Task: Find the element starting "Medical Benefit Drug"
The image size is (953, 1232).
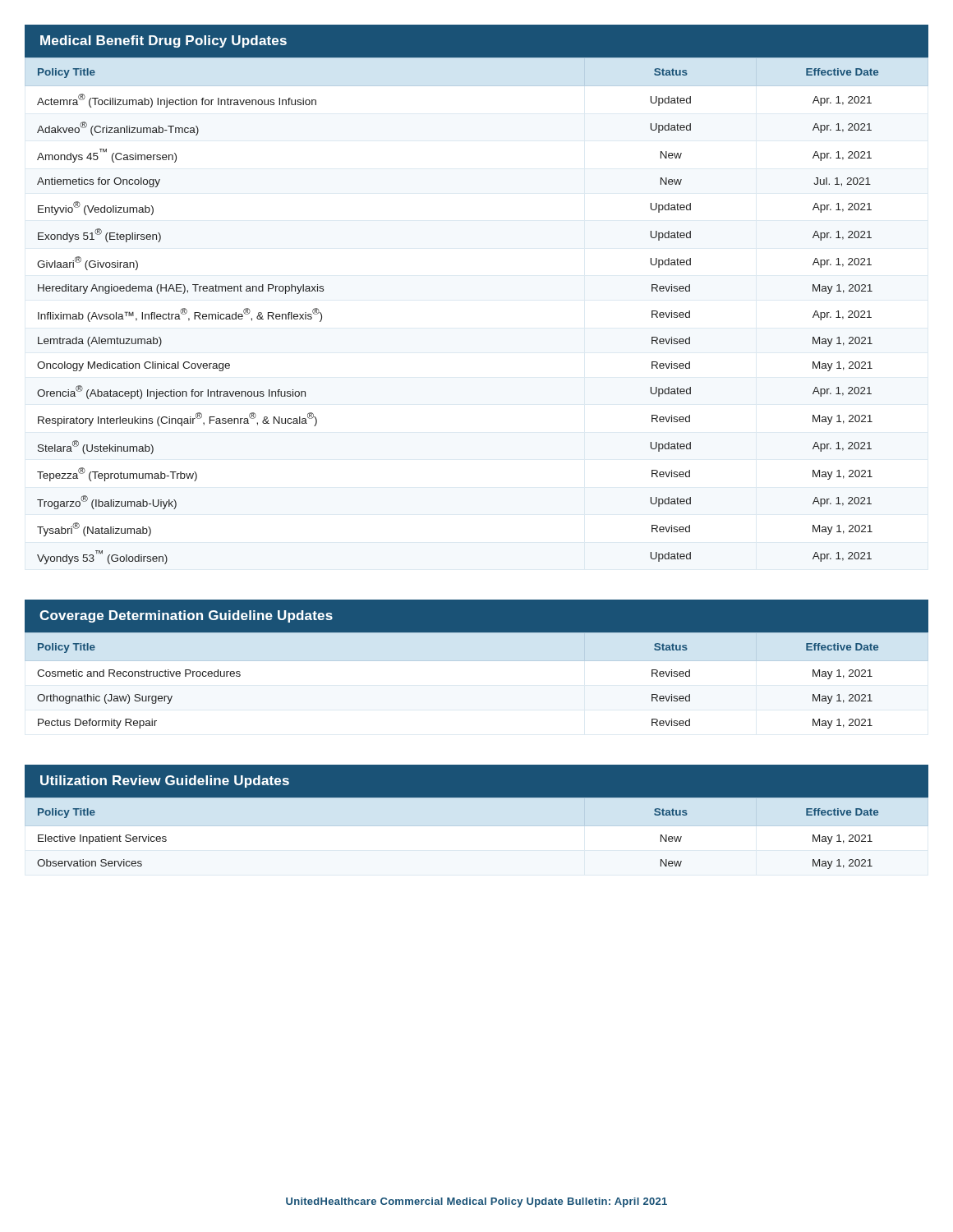Action: coord(163,41)
